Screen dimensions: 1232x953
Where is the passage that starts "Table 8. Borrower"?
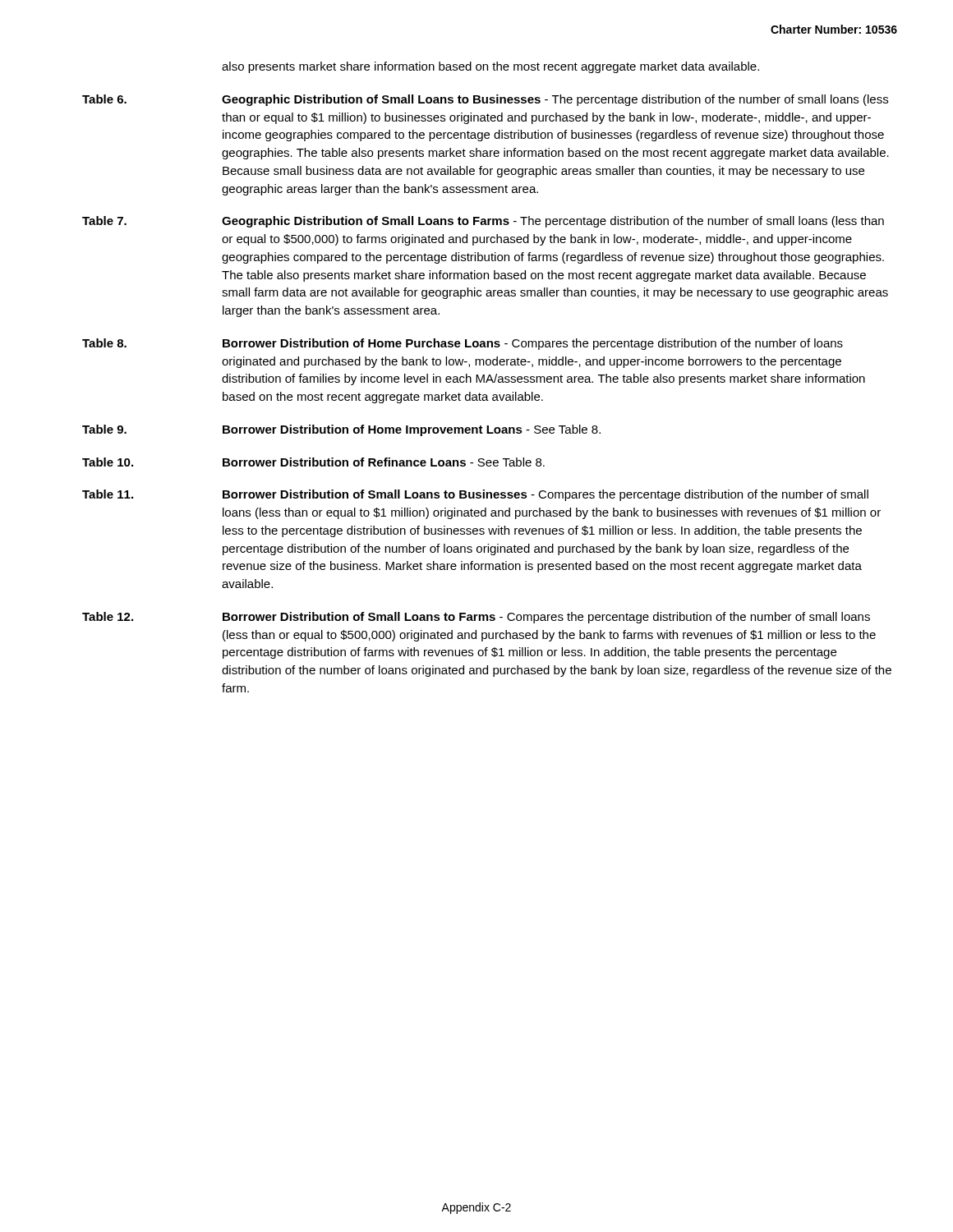[490, 370]
